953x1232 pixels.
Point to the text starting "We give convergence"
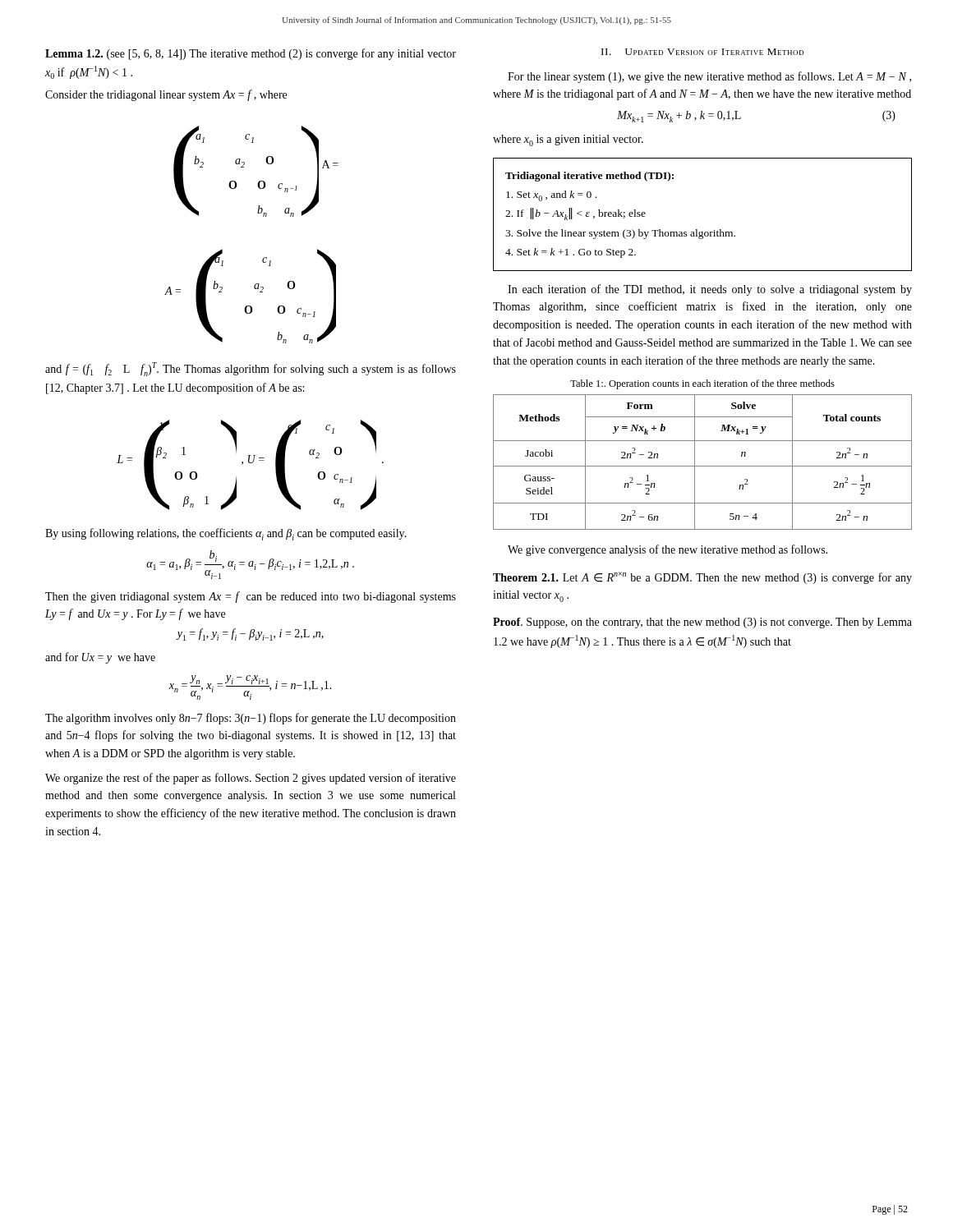point(668,550)
